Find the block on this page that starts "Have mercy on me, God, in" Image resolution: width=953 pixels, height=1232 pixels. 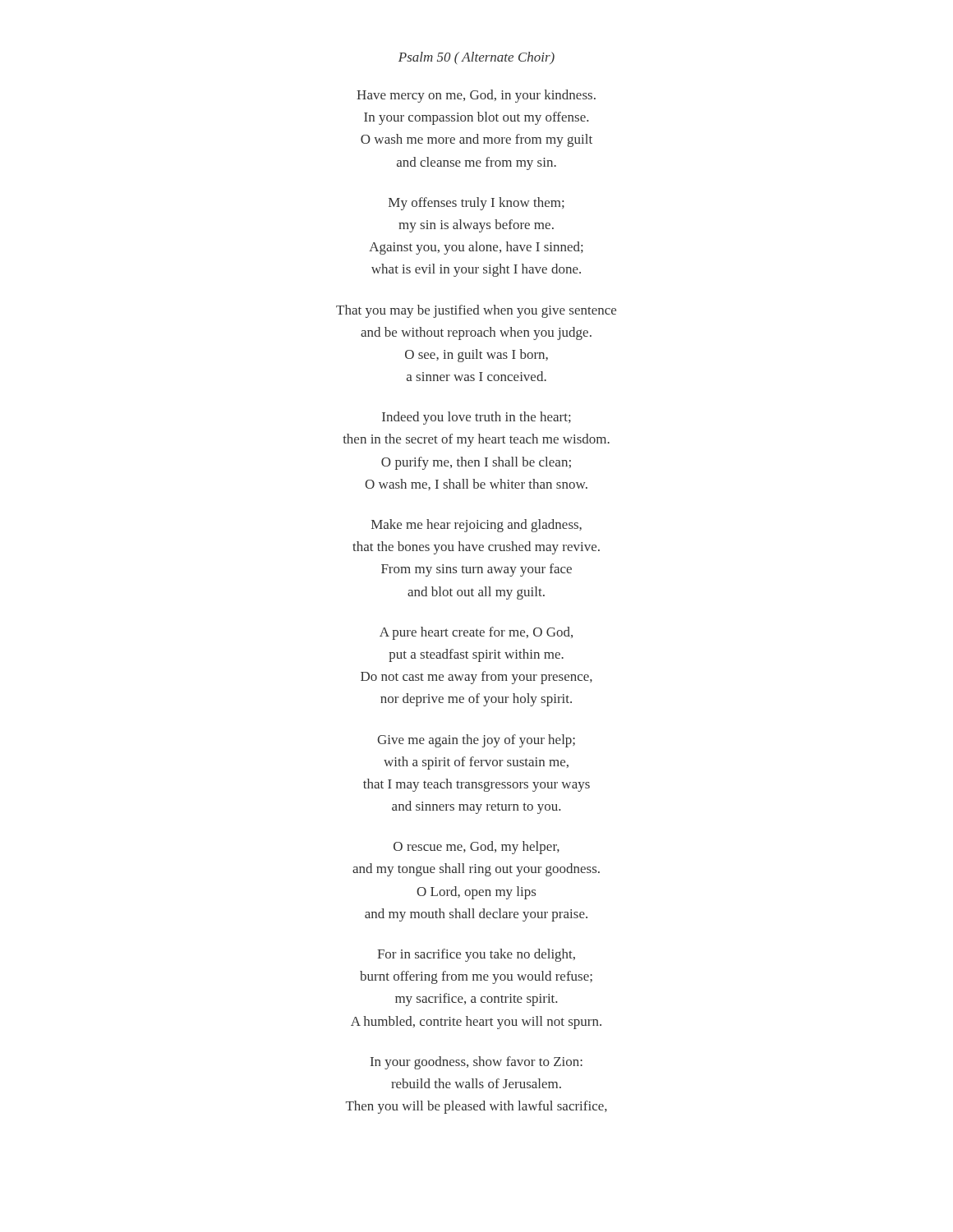(x=476, y=128)
